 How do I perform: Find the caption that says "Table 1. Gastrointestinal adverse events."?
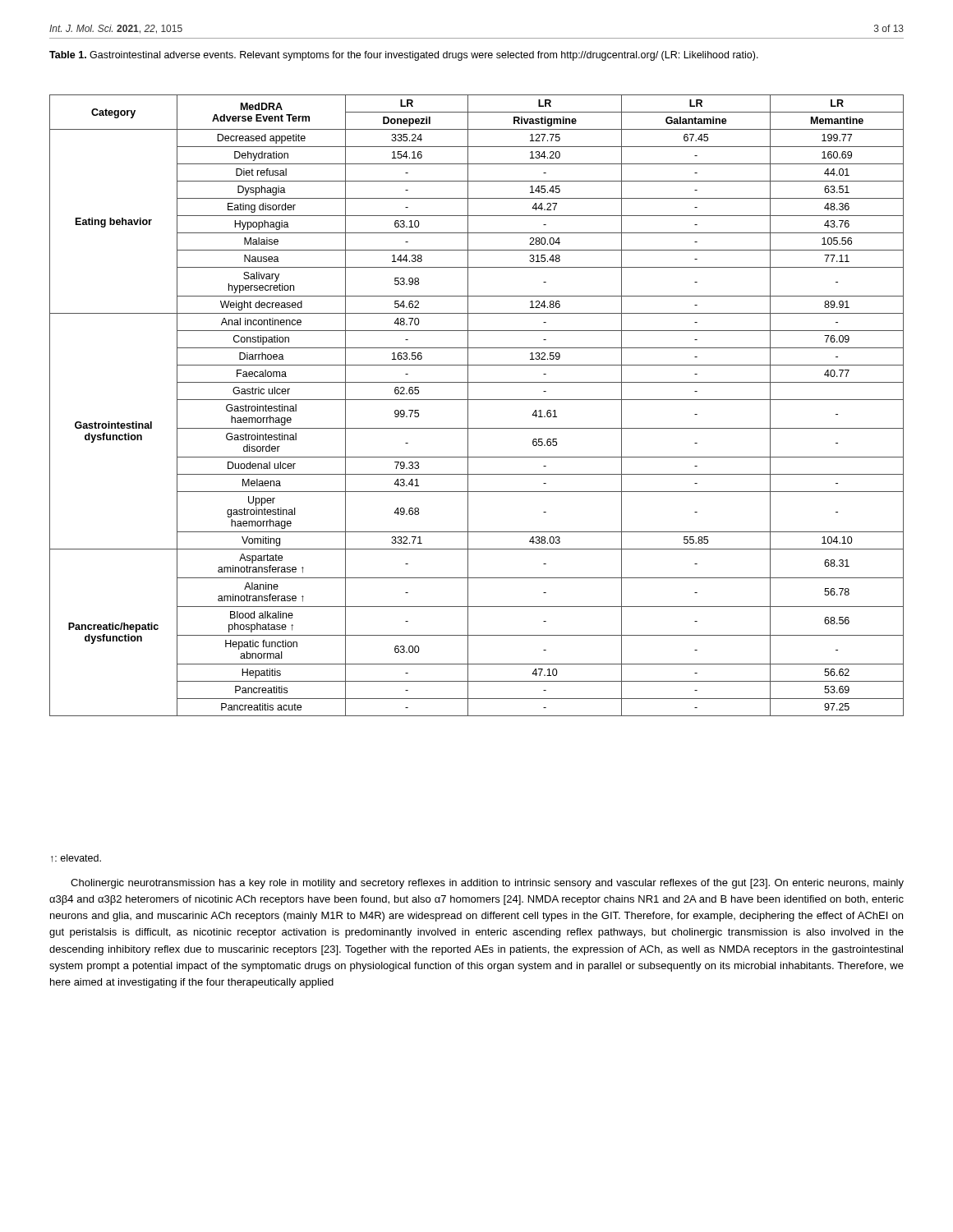point(404,55)
